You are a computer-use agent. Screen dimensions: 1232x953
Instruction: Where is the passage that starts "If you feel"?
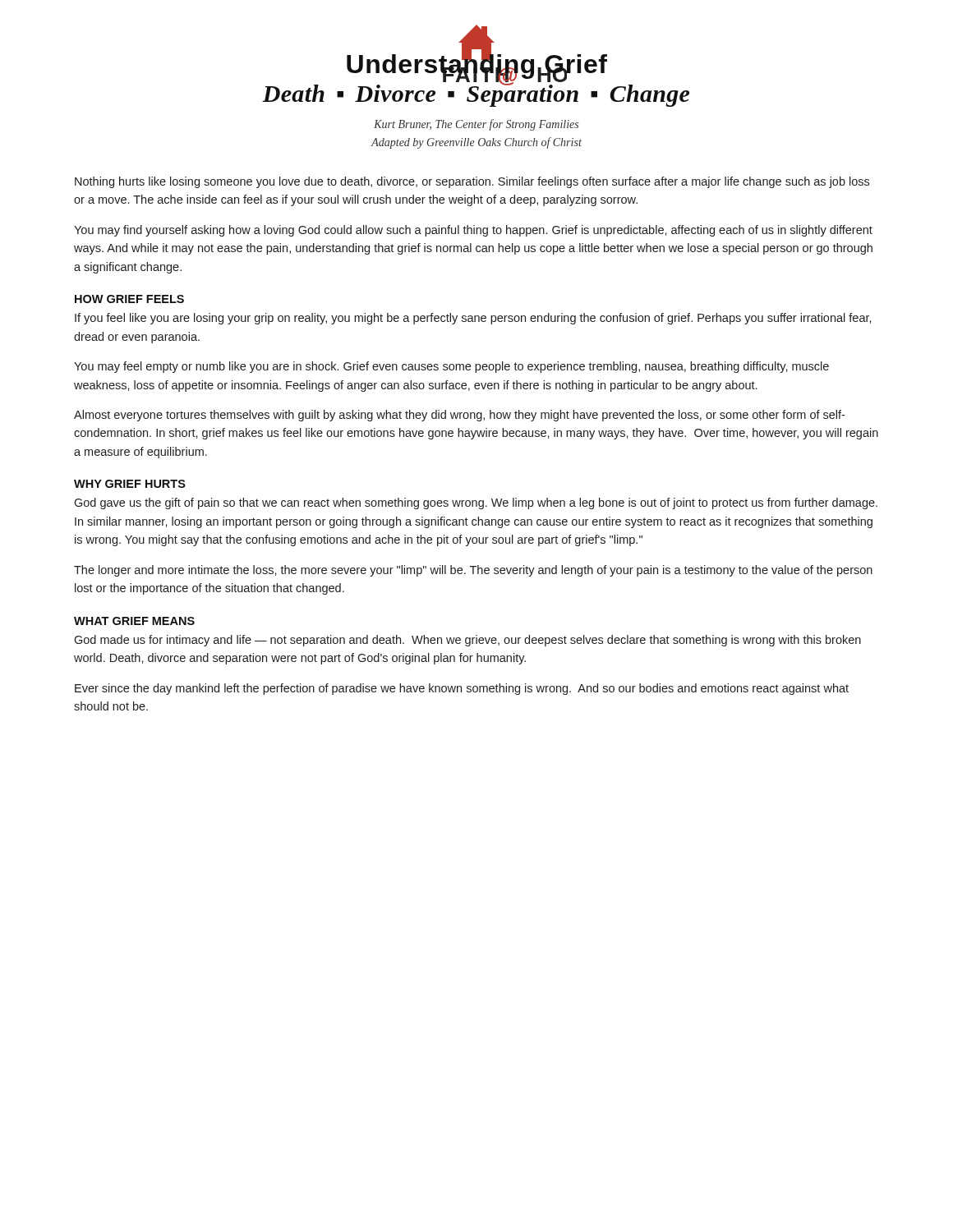point(473,327)
